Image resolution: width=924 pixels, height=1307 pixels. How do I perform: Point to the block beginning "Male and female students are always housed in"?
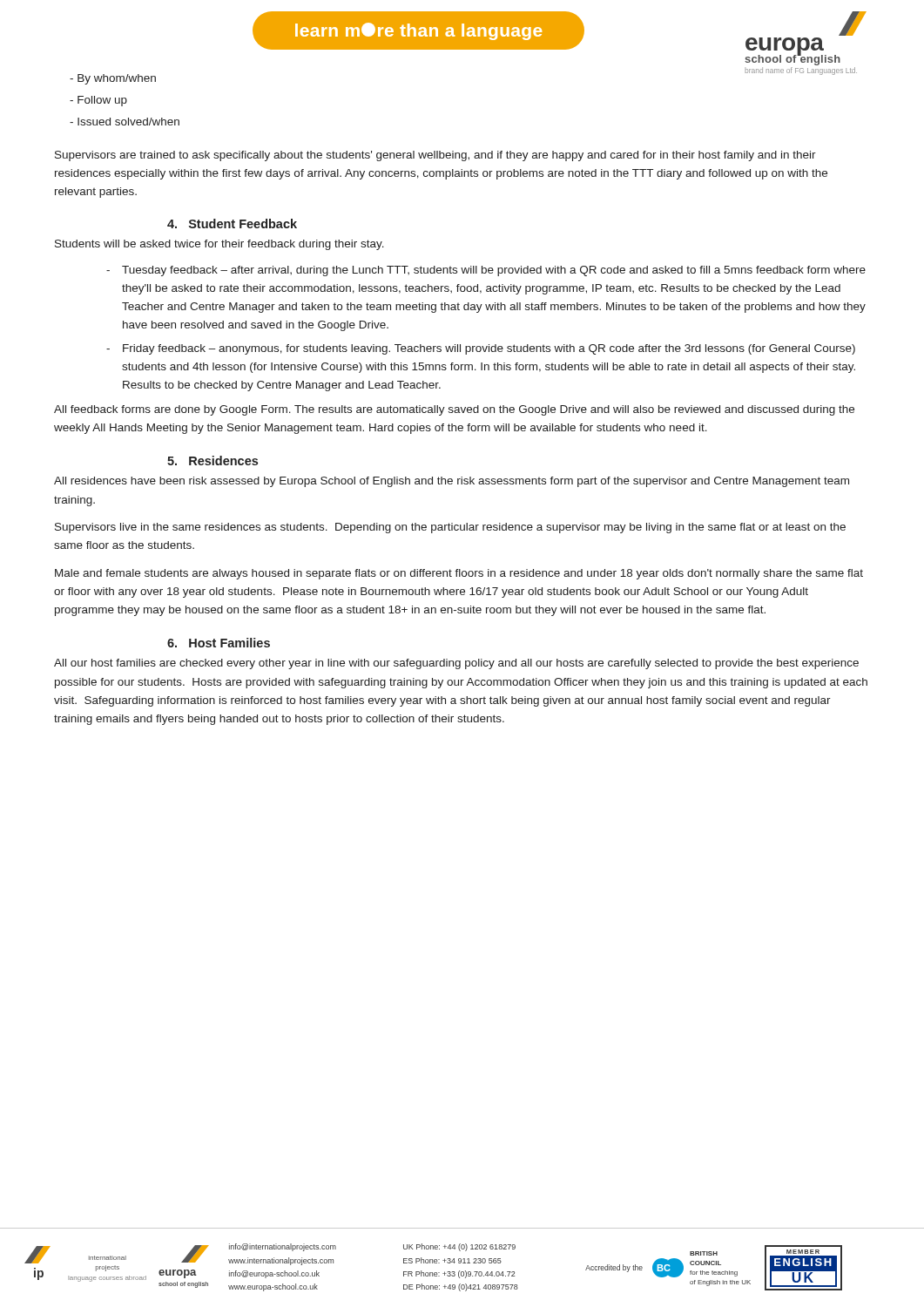(459, 591)
